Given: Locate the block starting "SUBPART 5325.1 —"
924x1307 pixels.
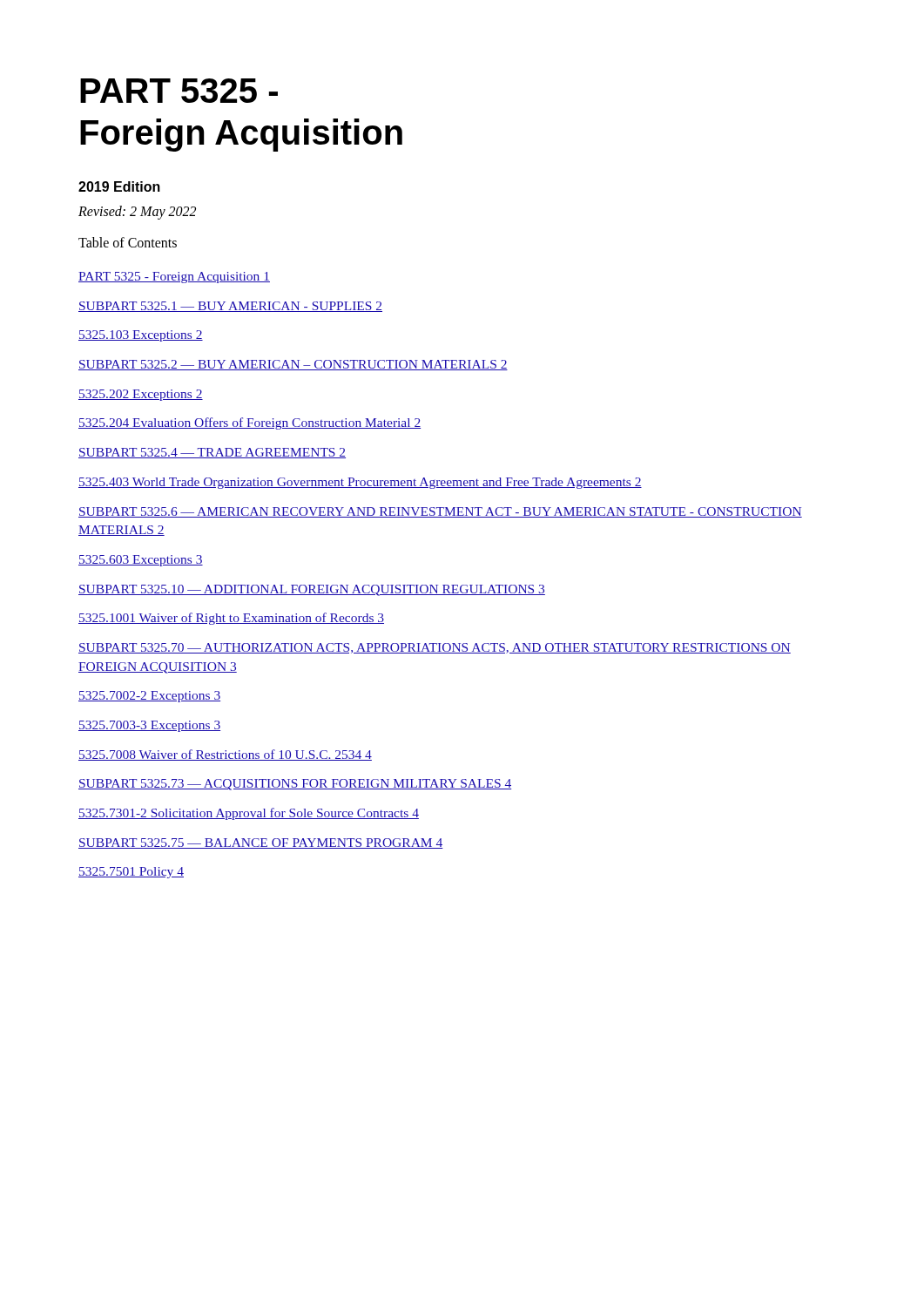Looking at the screenshot, I should pyautogui.click(x=230, y=305).
